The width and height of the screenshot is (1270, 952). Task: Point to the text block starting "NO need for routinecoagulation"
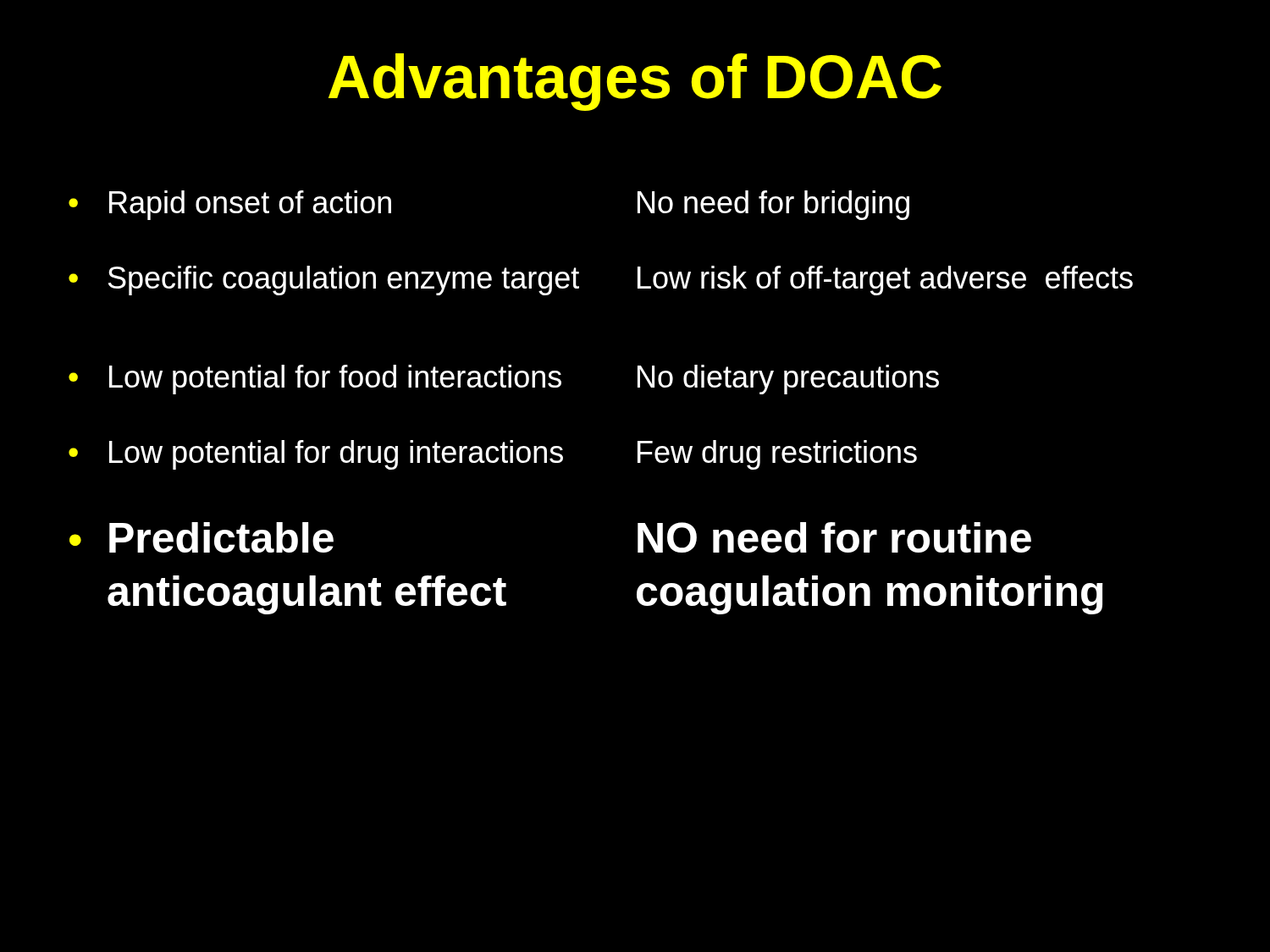870,565
